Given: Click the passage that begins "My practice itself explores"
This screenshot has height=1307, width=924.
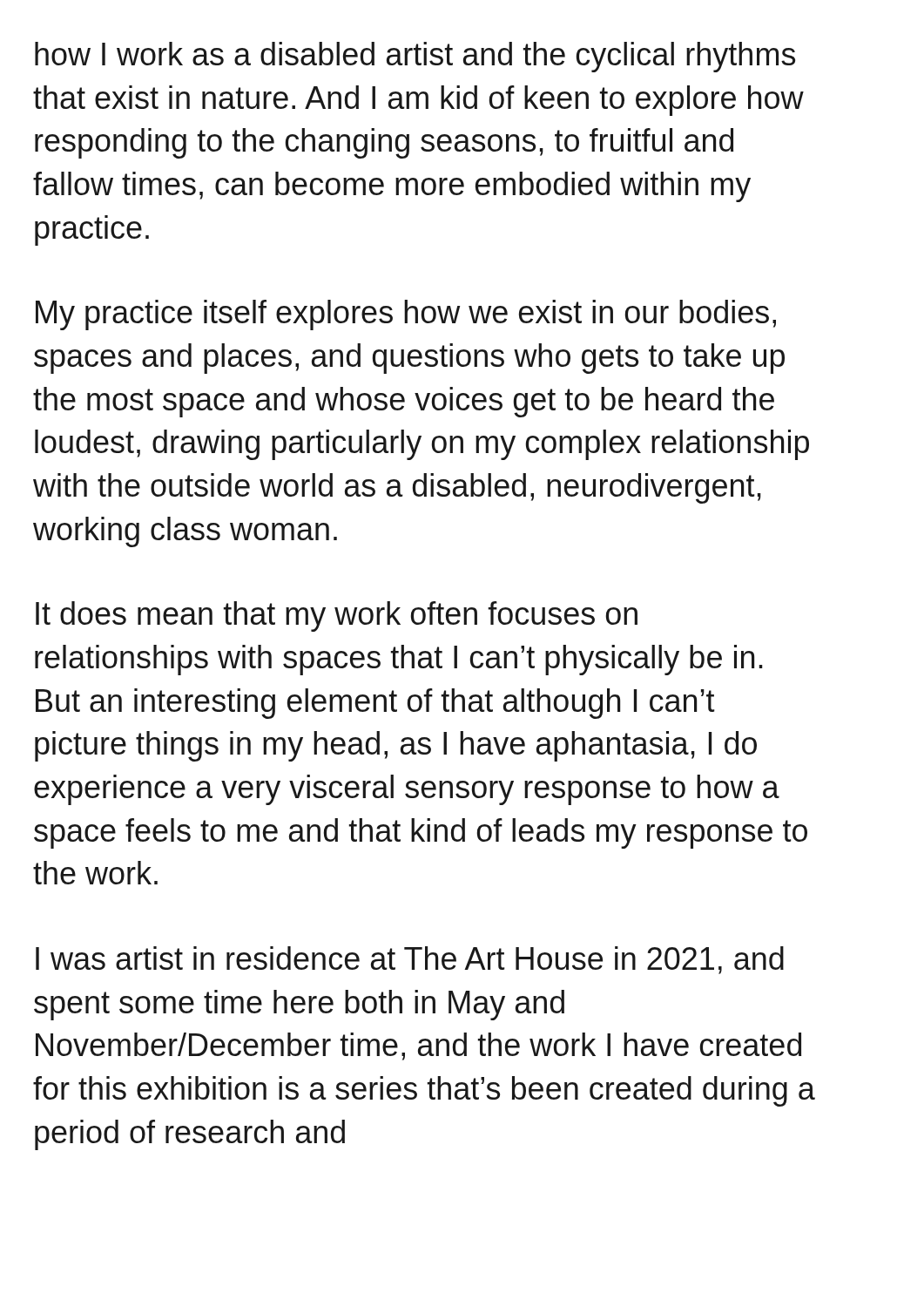Looking at the screenshot, I should point(422,421).
